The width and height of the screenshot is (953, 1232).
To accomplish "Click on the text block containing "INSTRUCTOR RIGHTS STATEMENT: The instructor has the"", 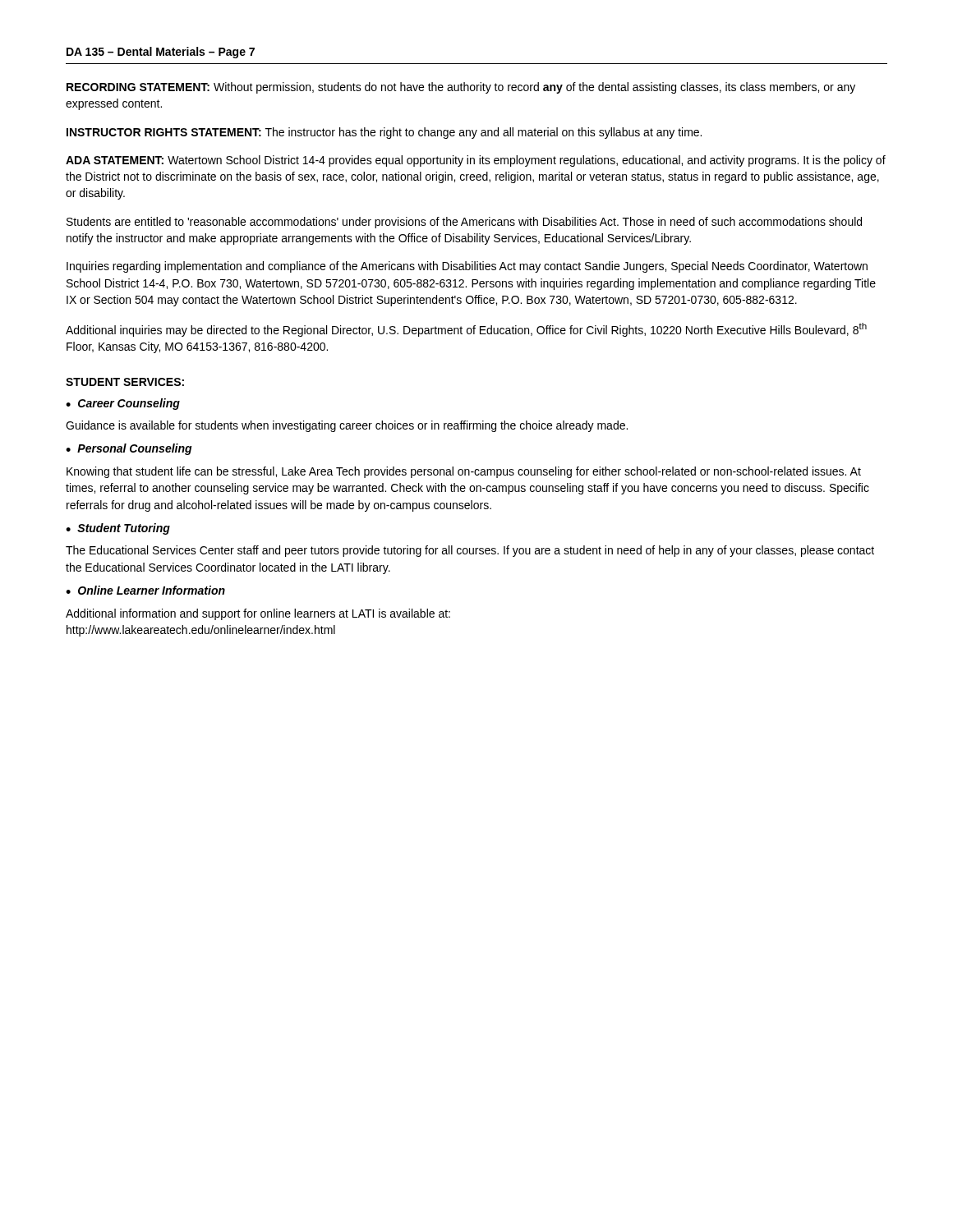I will tap(384, 132).
